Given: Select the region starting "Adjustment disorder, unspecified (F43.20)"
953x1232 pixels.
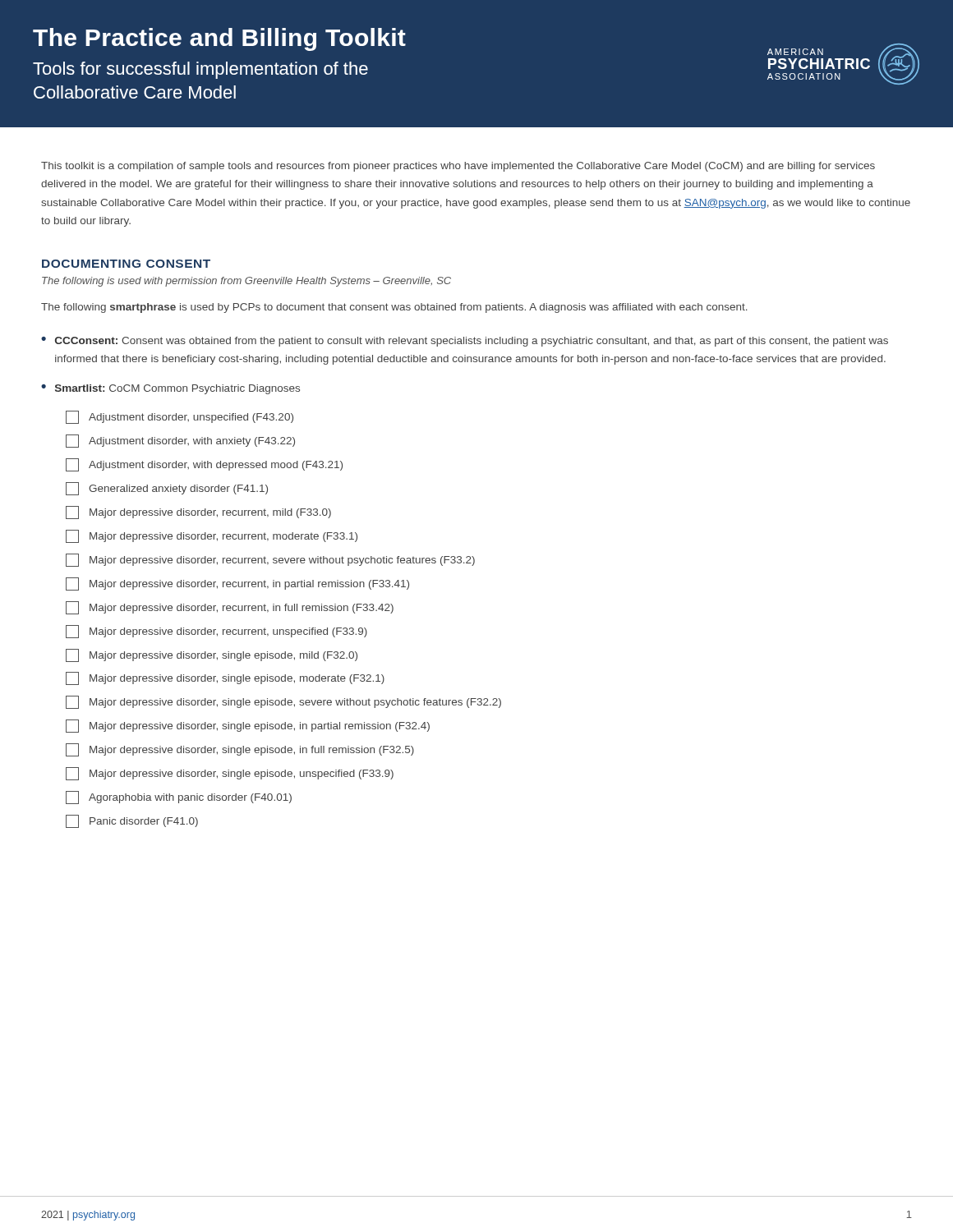Looking at the screenshot, I should [180, 418].
